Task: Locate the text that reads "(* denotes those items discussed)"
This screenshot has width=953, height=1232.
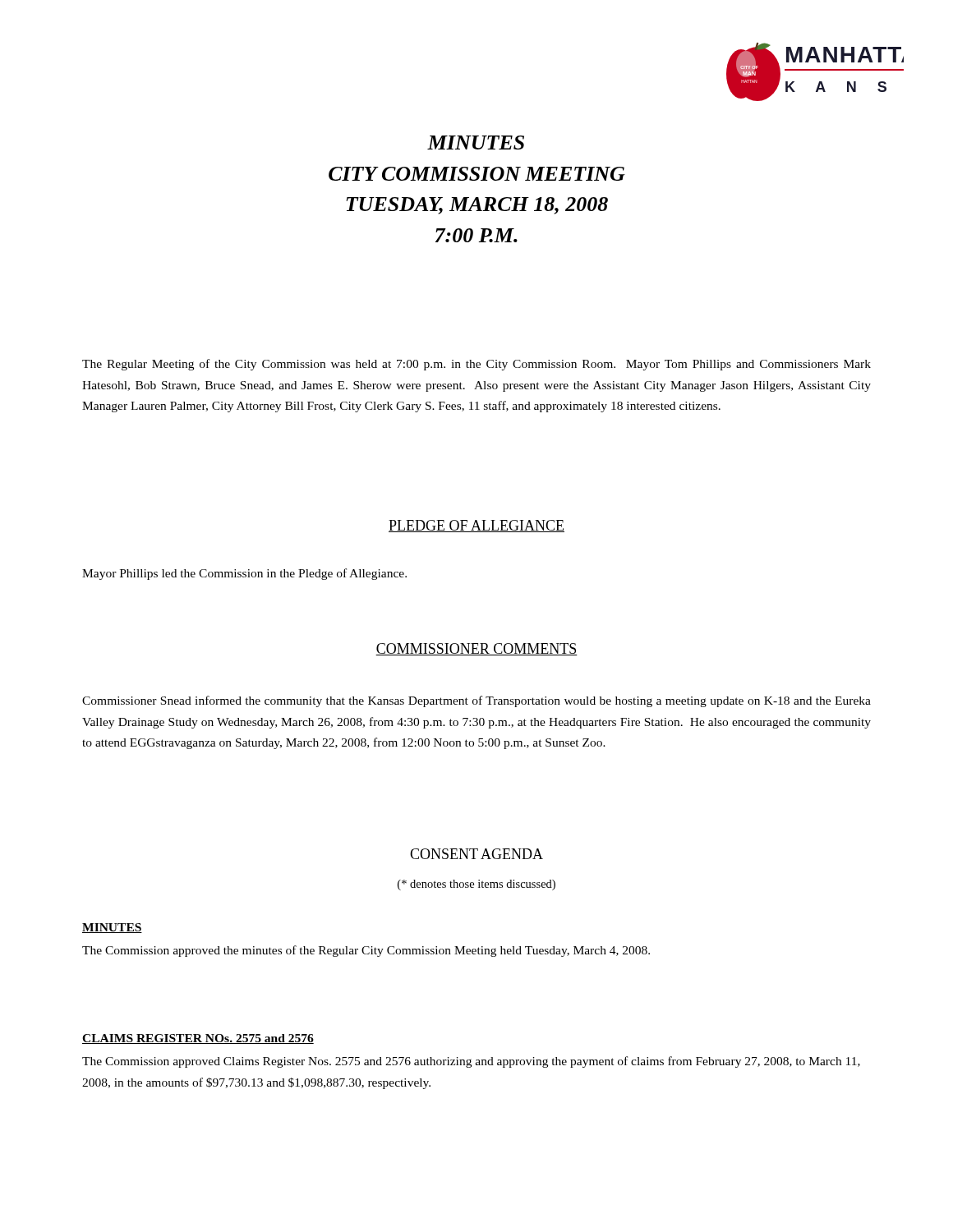Action: [x=476, y=884]
